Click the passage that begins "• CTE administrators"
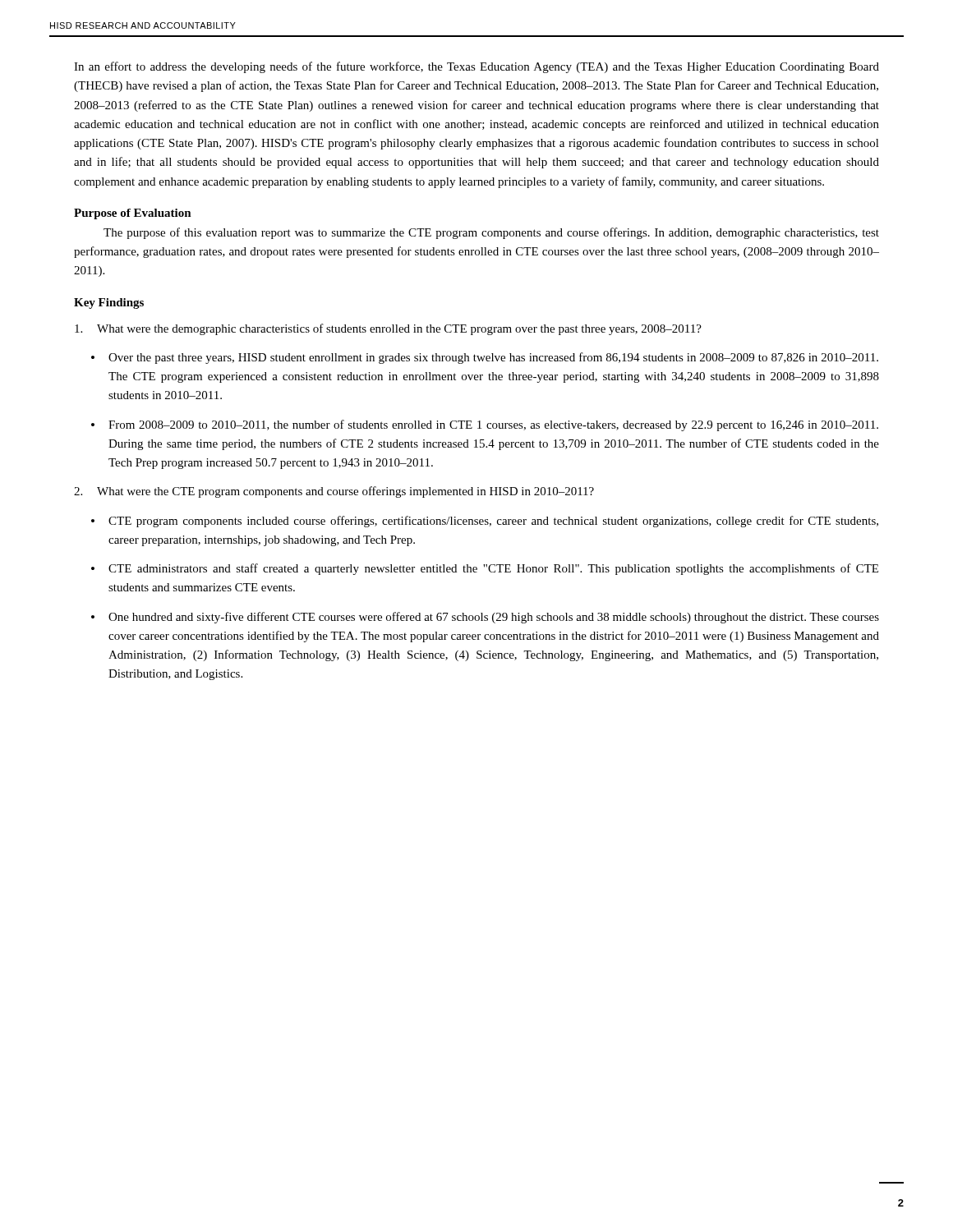This screenshot has width=953, height=1232. pos(485,578)
